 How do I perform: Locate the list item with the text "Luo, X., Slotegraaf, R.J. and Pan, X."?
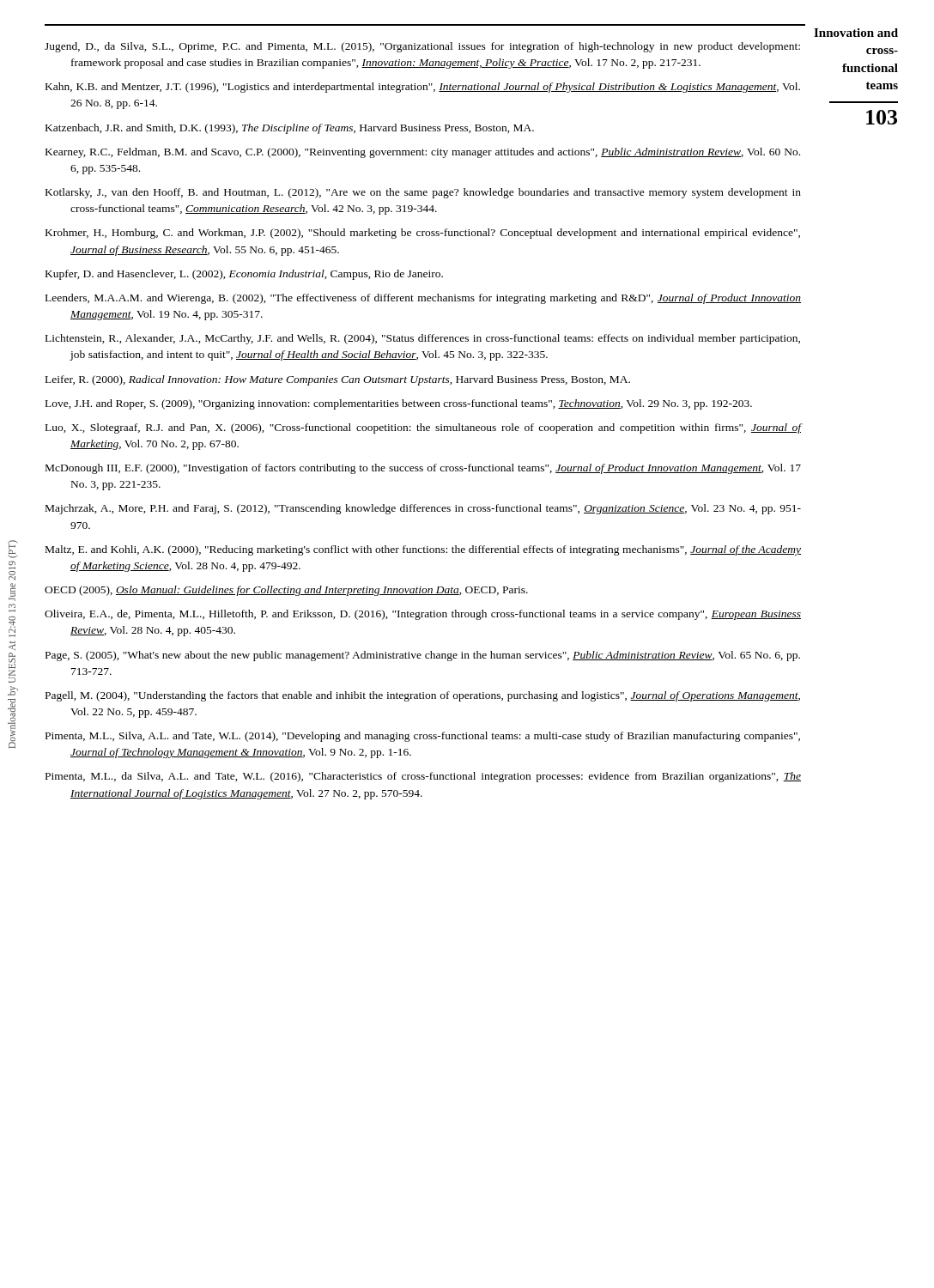(x=423, y=435)
